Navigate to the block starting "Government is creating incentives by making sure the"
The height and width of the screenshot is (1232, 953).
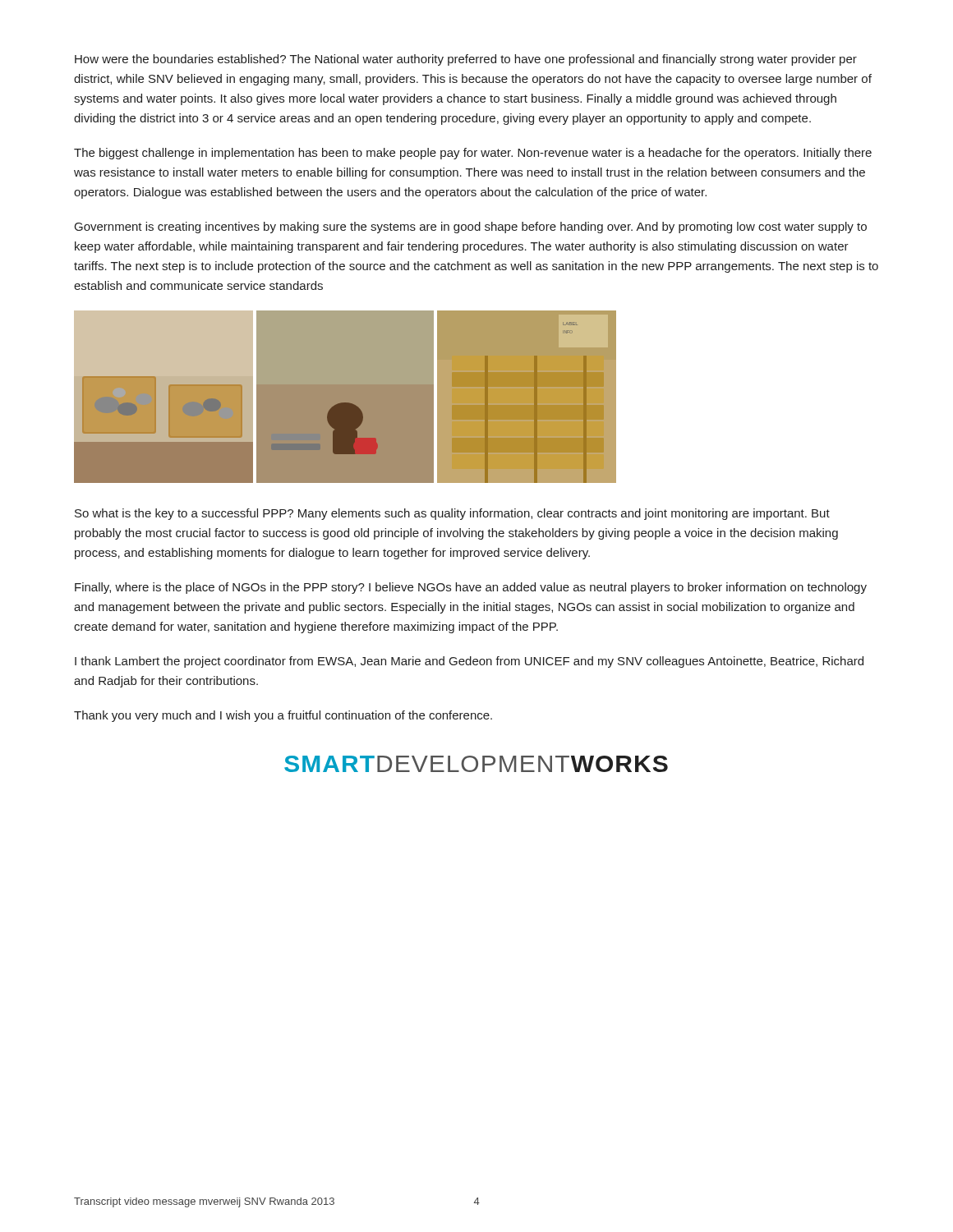(476, 256)
